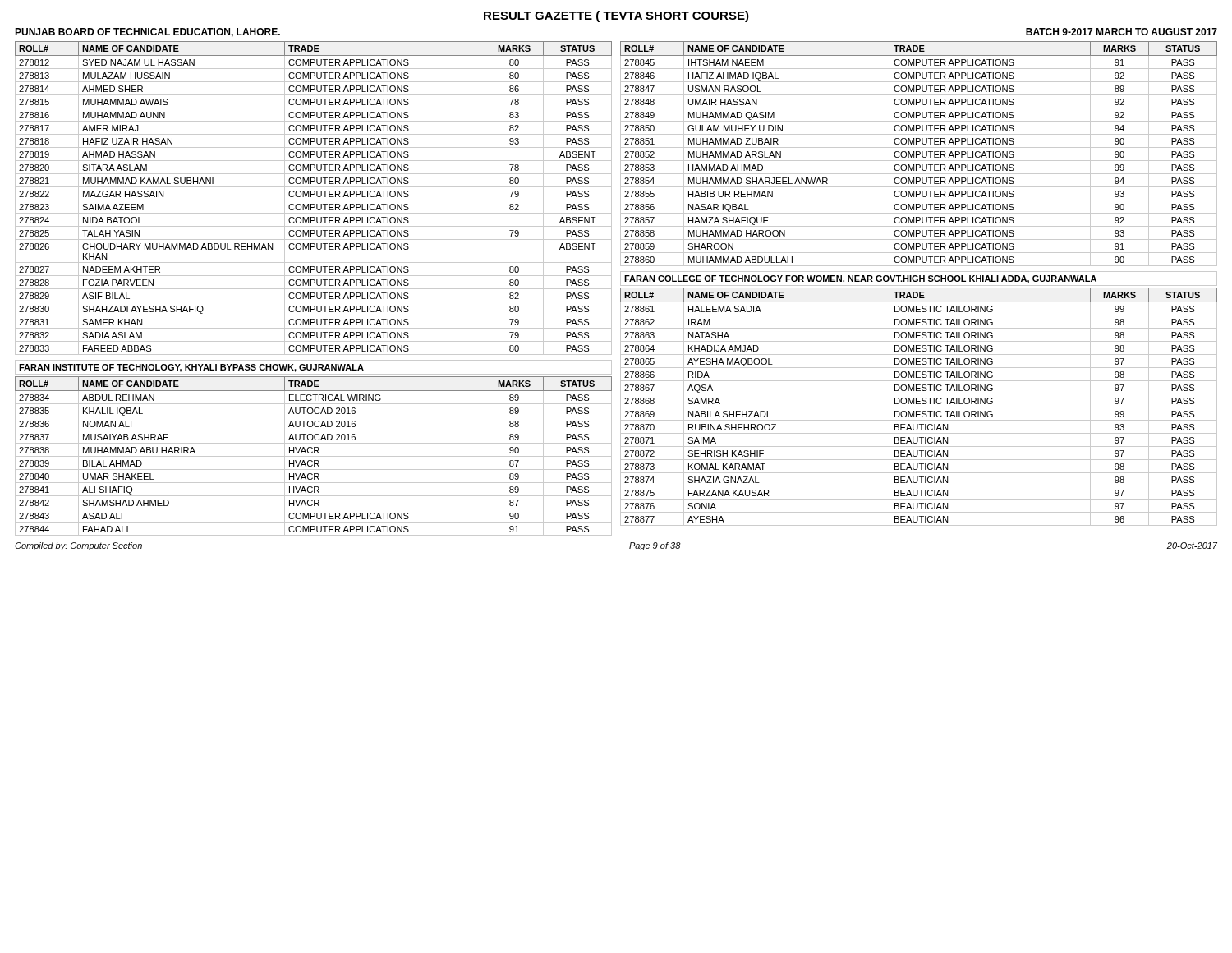This screenshot has height=953, width=1232.
Task: Locate the table with the text "HAFIZ UZAIR HASAN"
Action: click(313, 198)
